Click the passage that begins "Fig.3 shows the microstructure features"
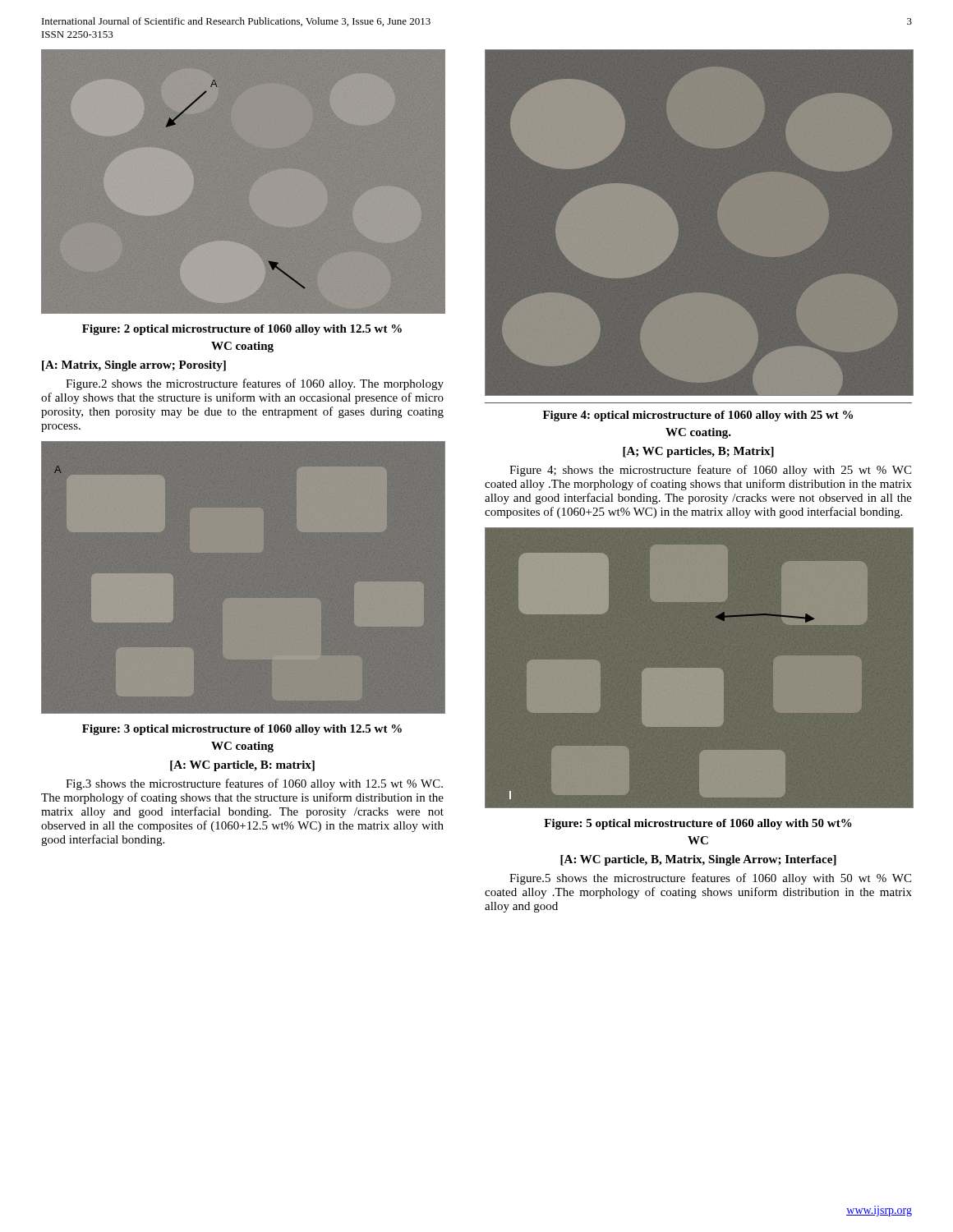Screen dimensions: 1232x953 click(242, 812)
